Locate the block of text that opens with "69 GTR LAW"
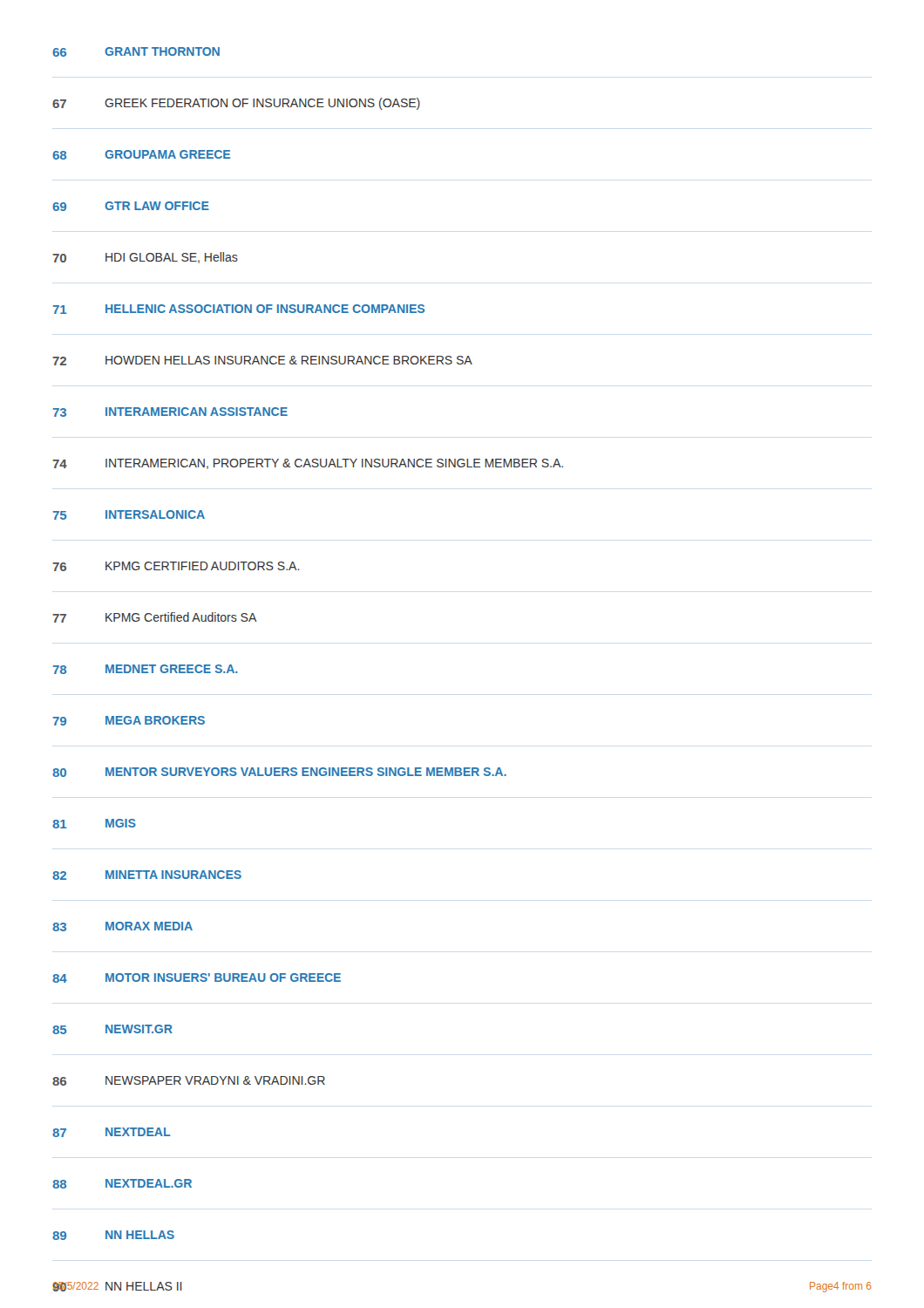This screenshot has height=1308, width=924. pyautogui.click(x=131, y=206)
